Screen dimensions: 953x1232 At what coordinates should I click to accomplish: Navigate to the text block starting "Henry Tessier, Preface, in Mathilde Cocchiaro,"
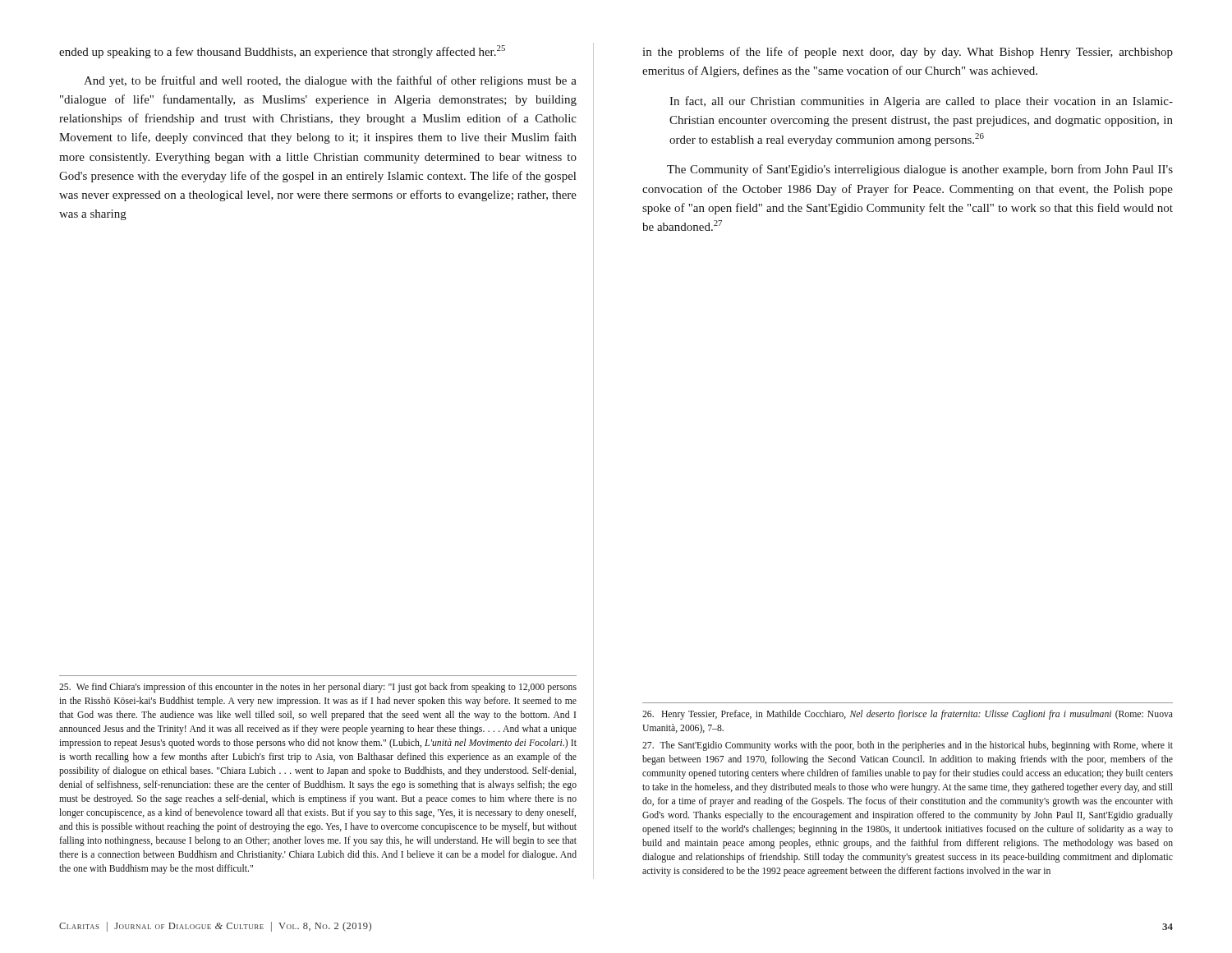(x=908, y=794)
